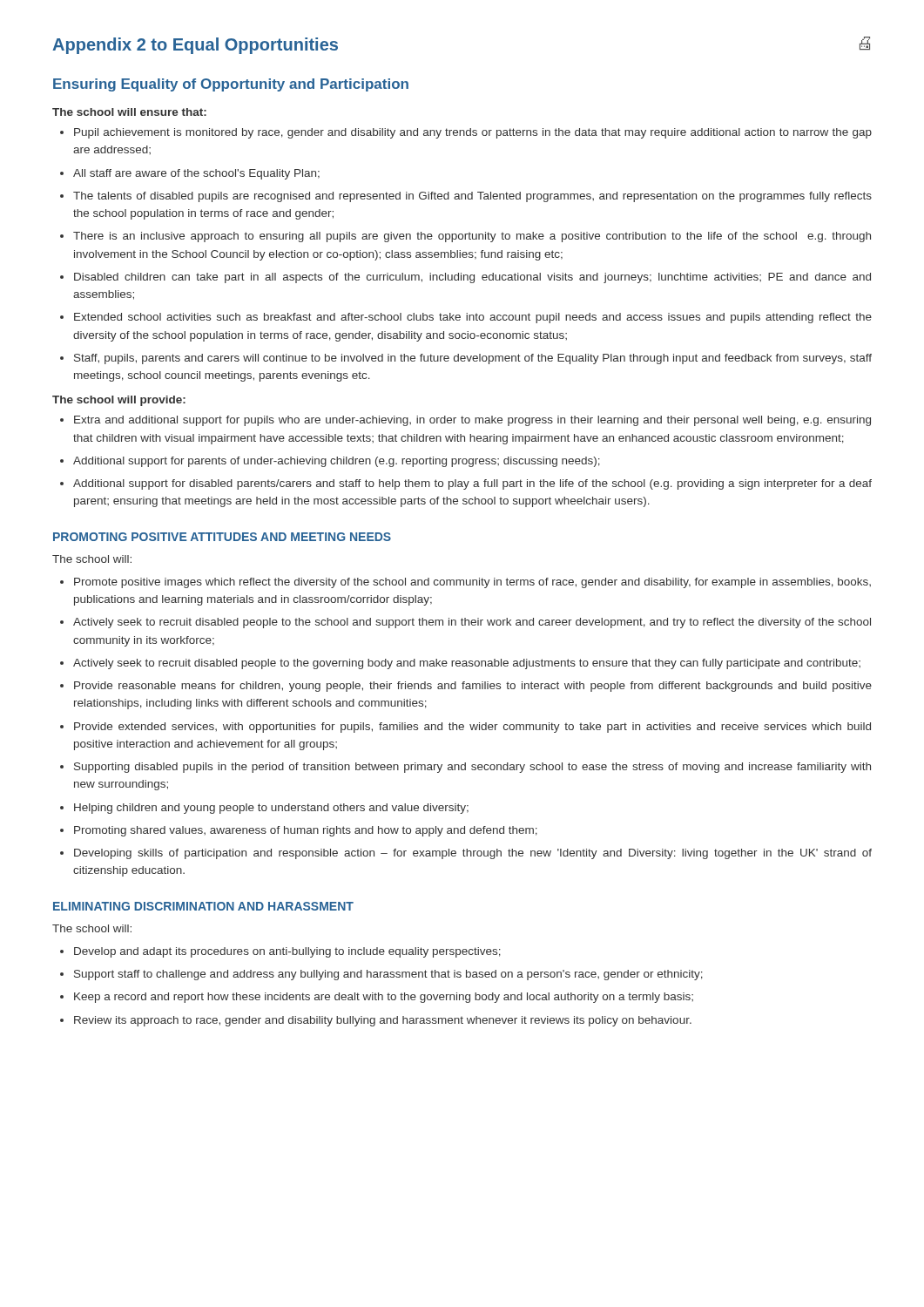Find the list item containing "All staff are aware of the school's Equality"
Screen dimensions: 1307x924
[x=190, y=174]
